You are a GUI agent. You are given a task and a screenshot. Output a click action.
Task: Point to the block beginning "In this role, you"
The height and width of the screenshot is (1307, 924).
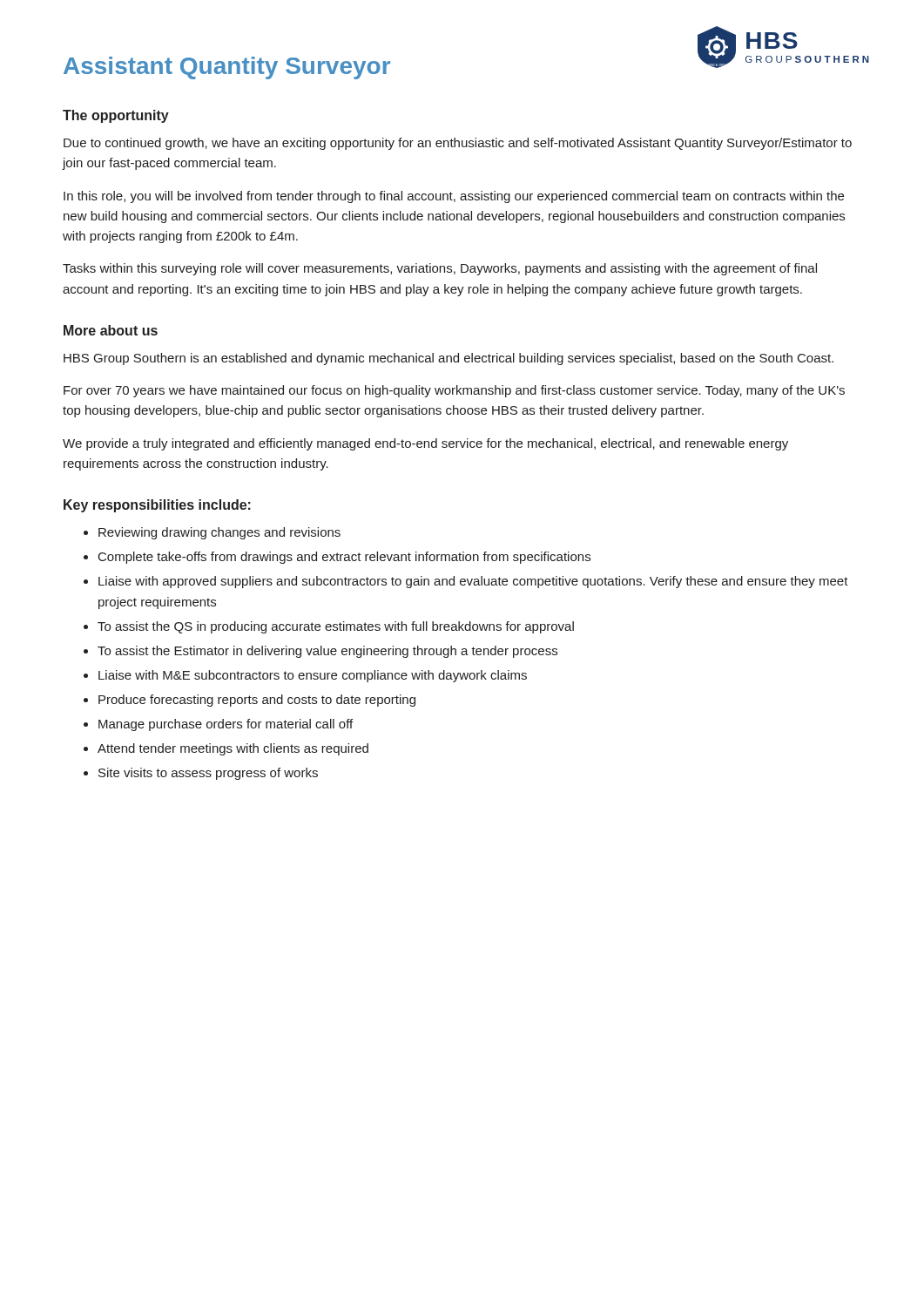[x=454, y=215]
